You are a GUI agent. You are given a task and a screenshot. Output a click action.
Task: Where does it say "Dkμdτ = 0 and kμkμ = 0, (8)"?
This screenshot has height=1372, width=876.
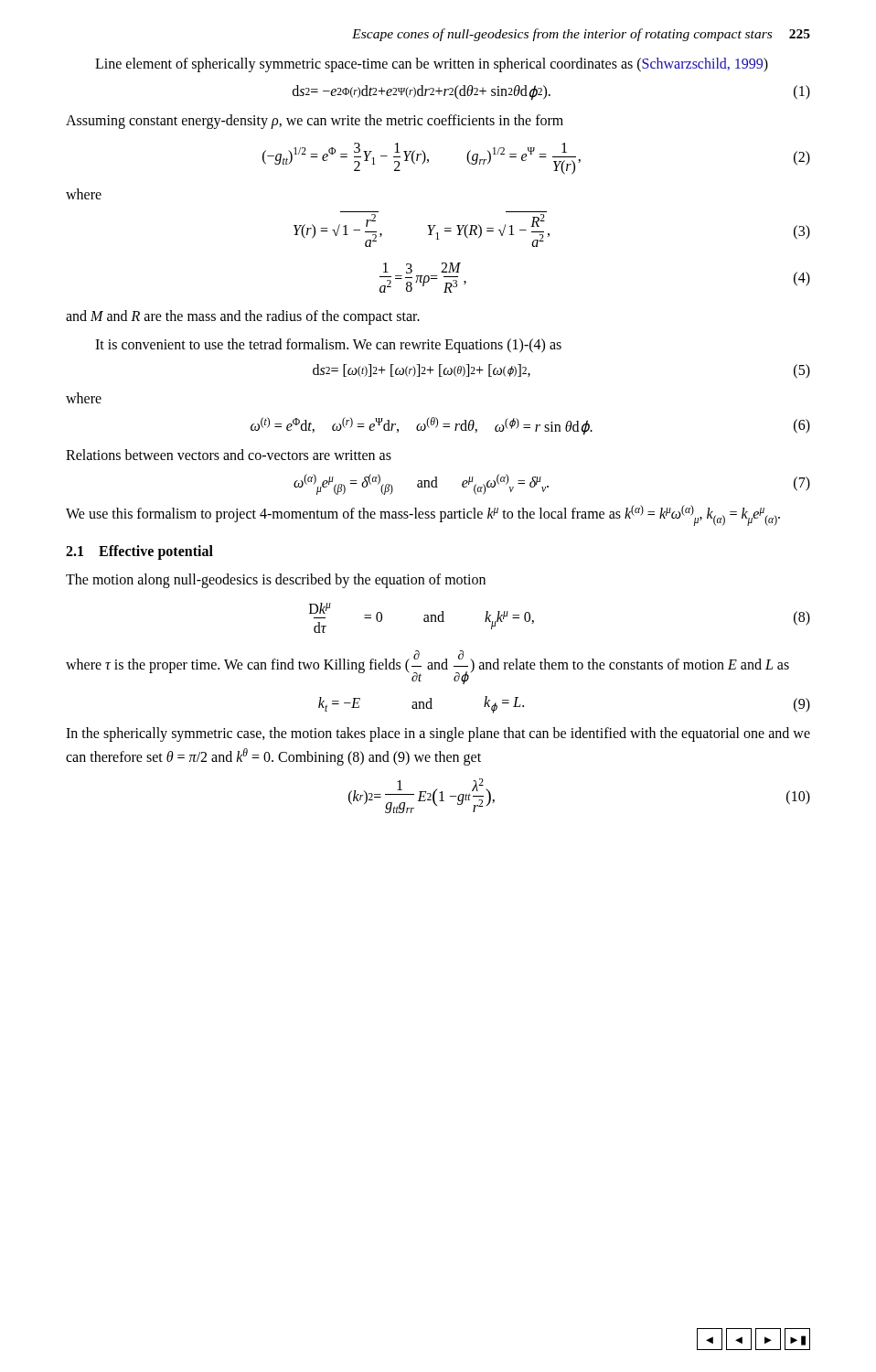(438, 618)
